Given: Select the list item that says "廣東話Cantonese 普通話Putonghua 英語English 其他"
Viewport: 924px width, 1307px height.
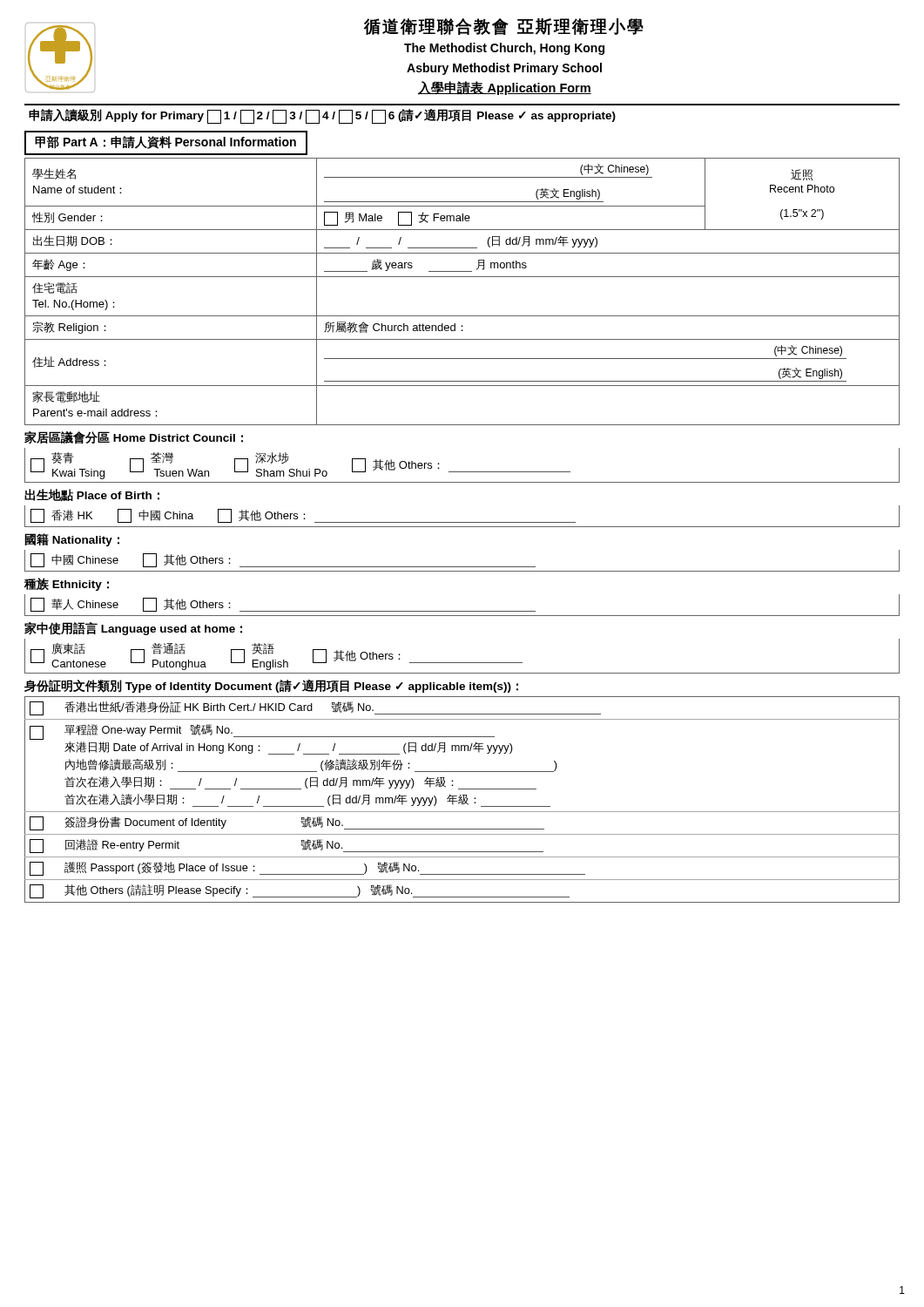Looking at the screenshot, I should 277,656.
